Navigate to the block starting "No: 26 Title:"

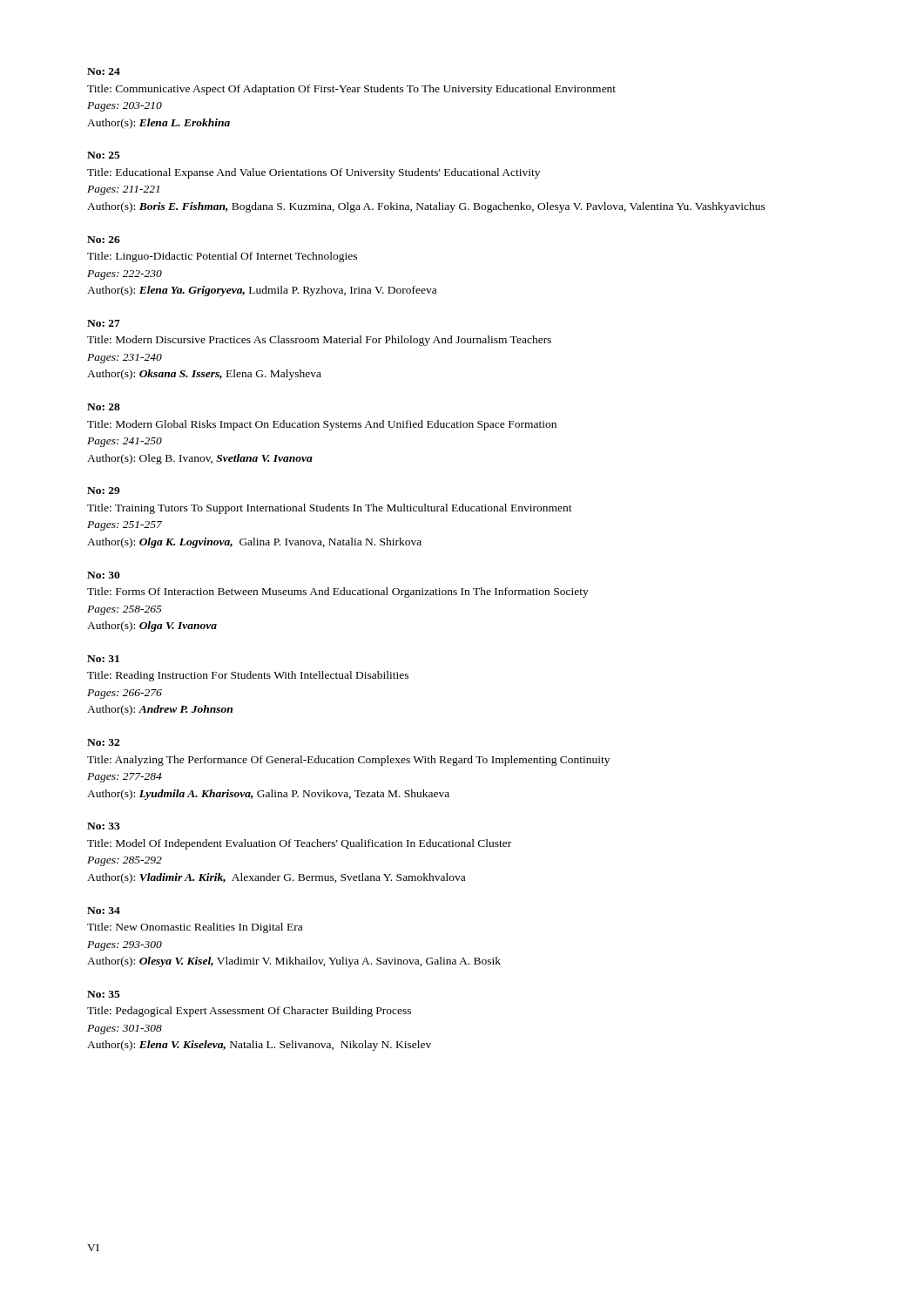104,240
